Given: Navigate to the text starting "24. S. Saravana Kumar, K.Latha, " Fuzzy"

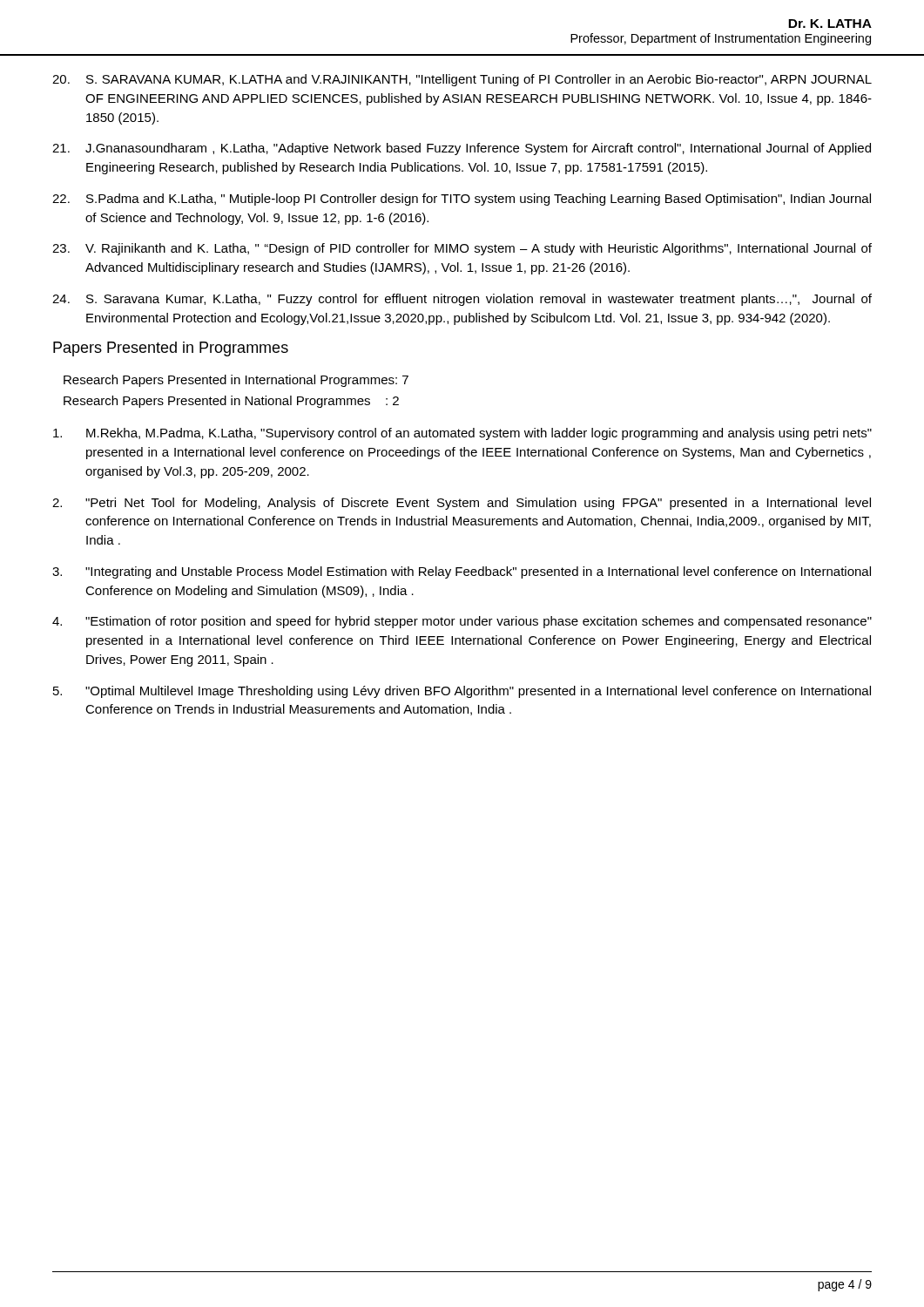Looking at the screenshot, I should [x=462, y=308].
